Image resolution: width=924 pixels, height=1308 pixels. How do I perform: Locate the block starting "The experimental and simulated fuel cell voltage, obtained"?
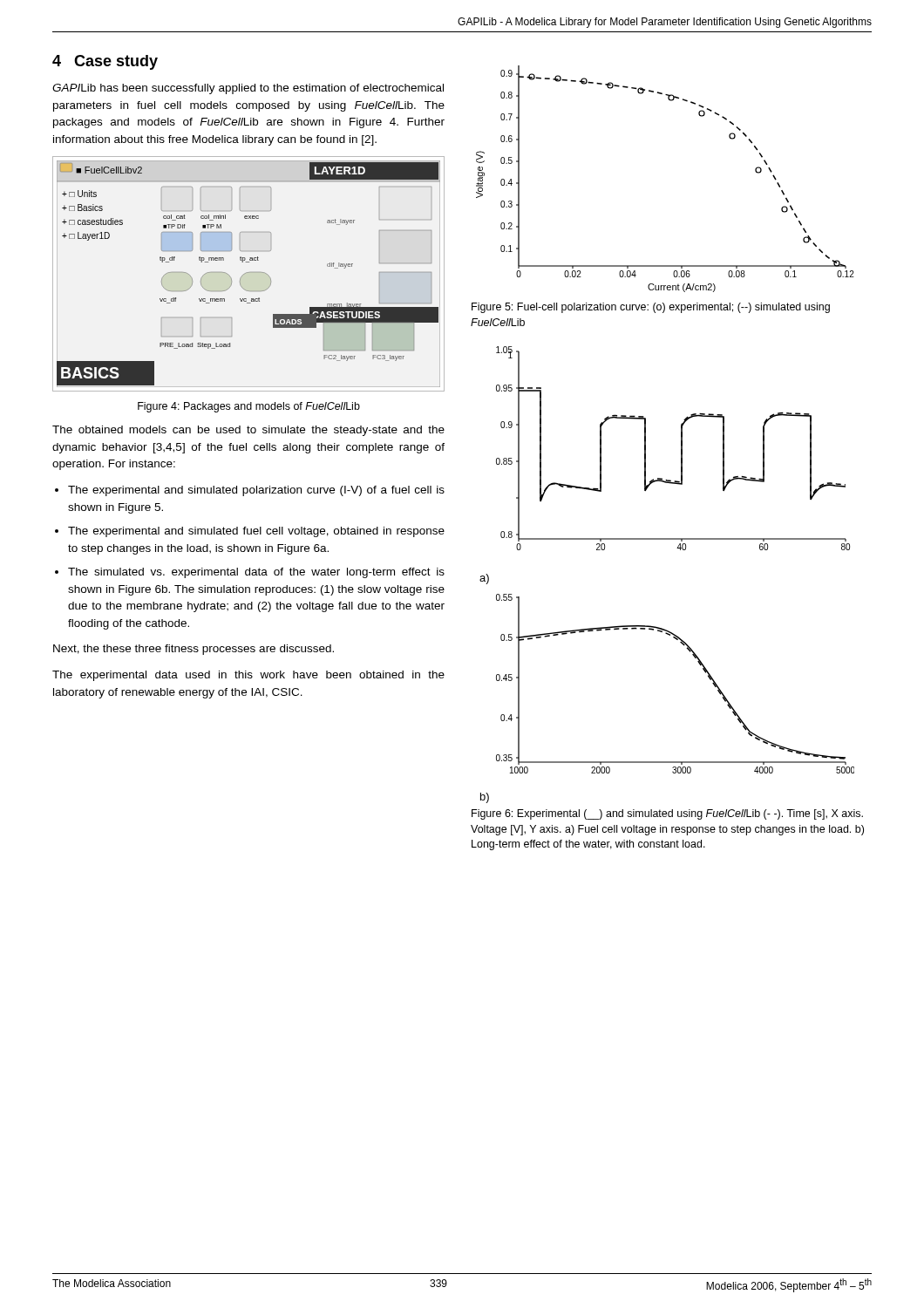256,539
